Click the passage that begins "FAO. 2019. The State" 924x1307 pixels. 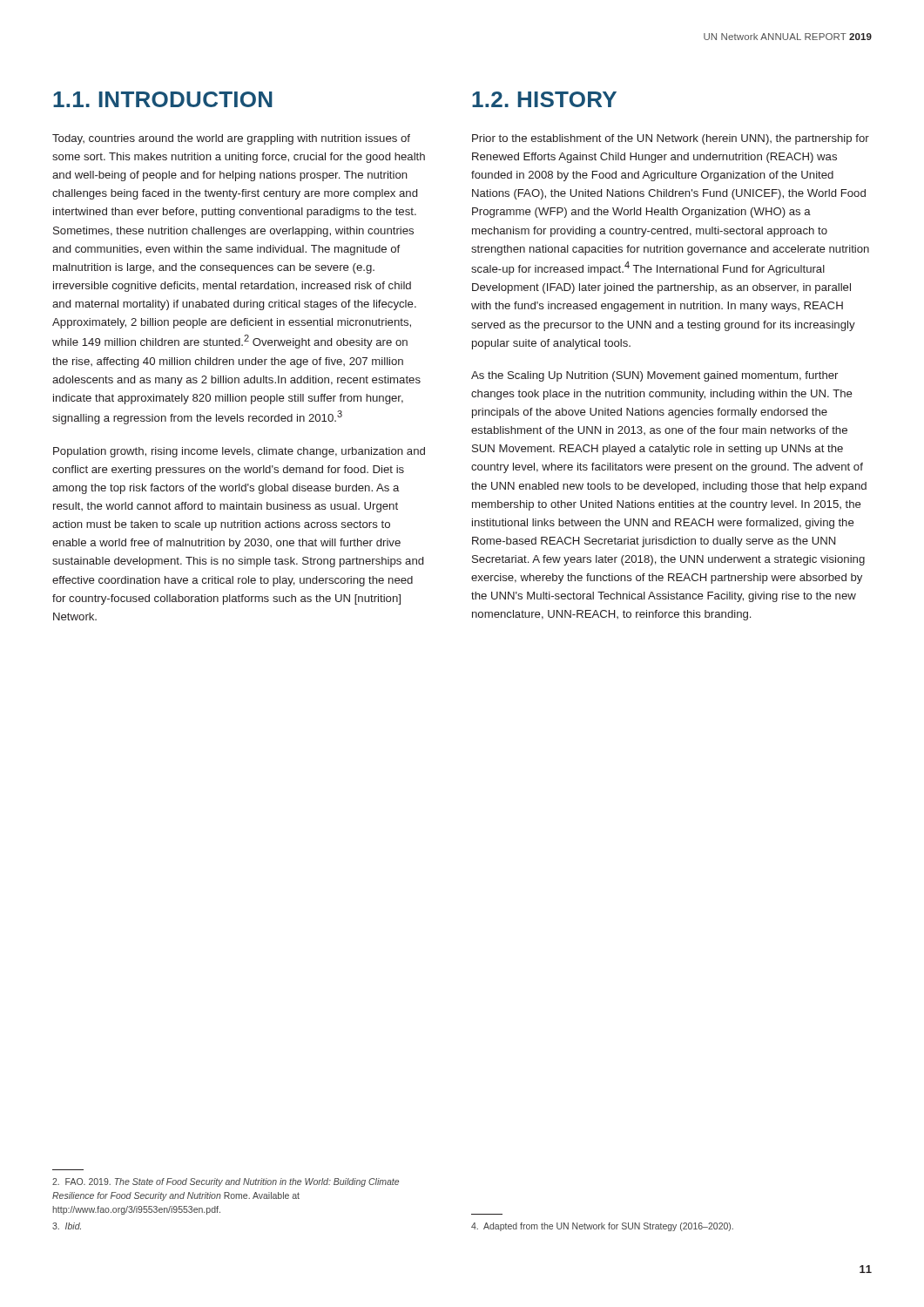[x=226, y=1195]
